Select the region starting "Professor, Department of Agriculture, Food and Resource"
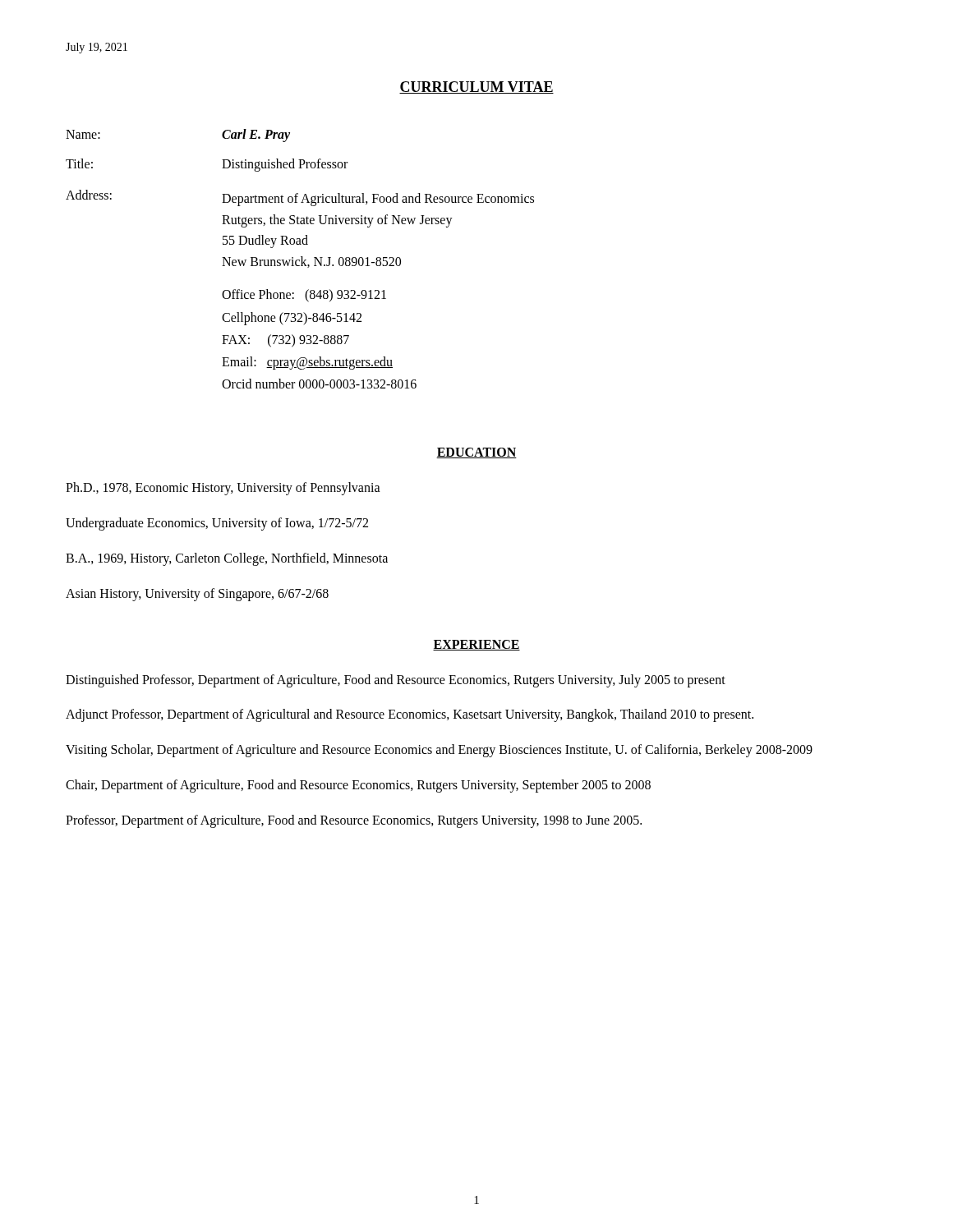 coord(354,820)
